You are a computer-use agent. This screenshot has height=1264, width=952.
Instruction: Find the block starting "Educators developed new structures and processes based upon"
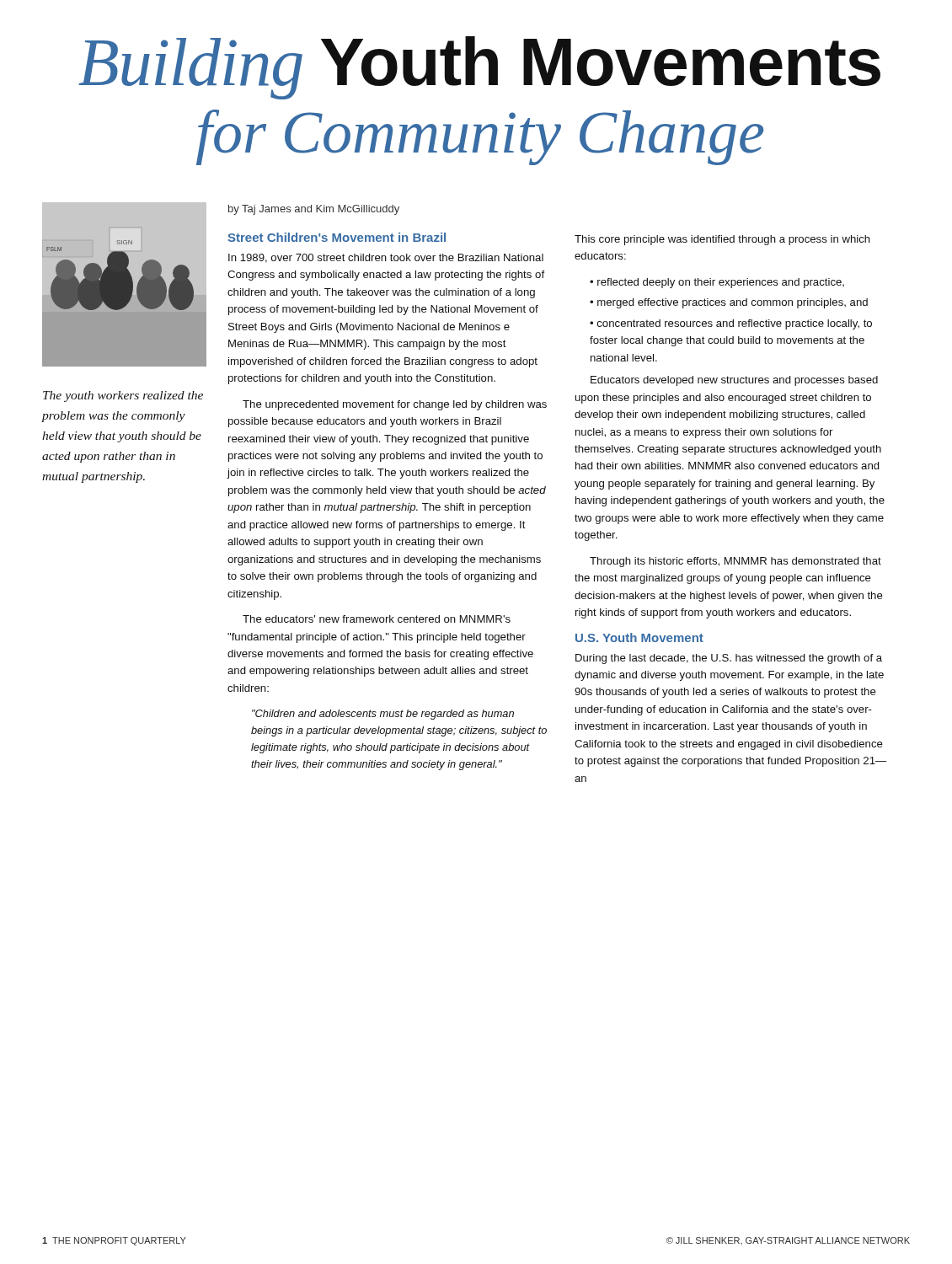coord(730,457)
